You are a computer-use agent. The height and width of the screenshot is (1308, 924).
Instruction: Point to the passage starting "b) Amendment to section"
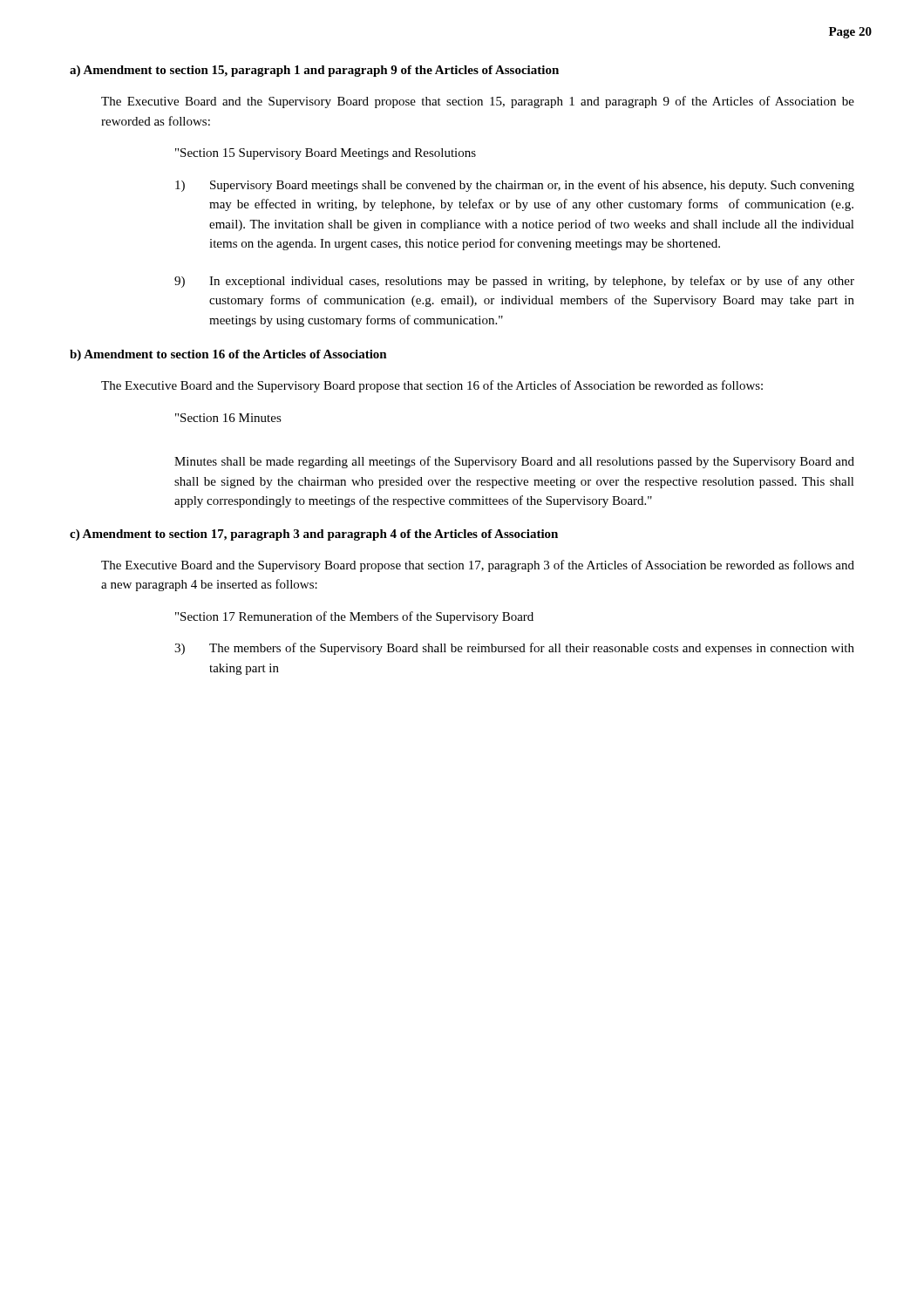[x=228, y=354]
